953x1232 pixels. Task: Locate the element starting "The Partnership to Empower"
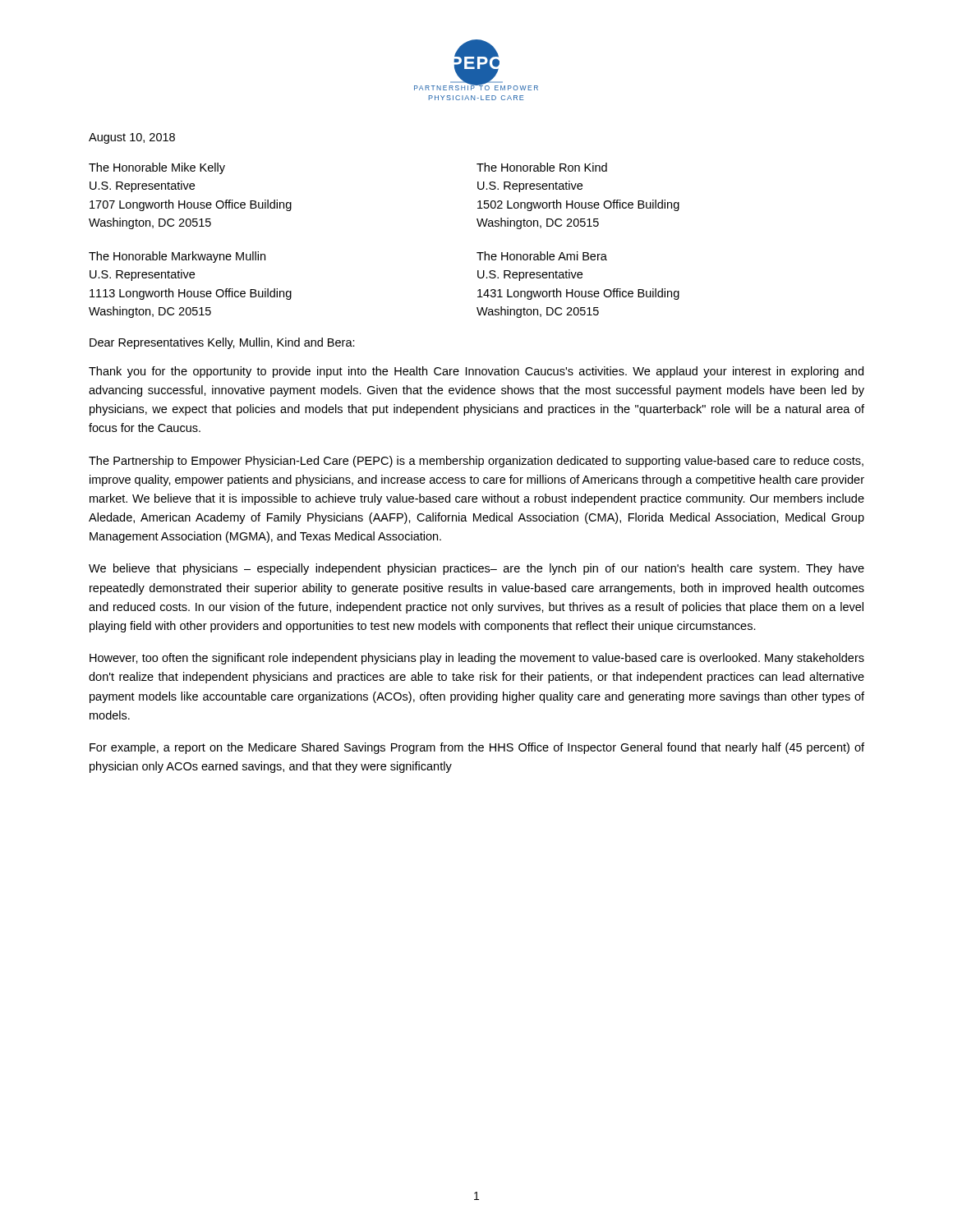pyautogui.click(x=476, y=498)
